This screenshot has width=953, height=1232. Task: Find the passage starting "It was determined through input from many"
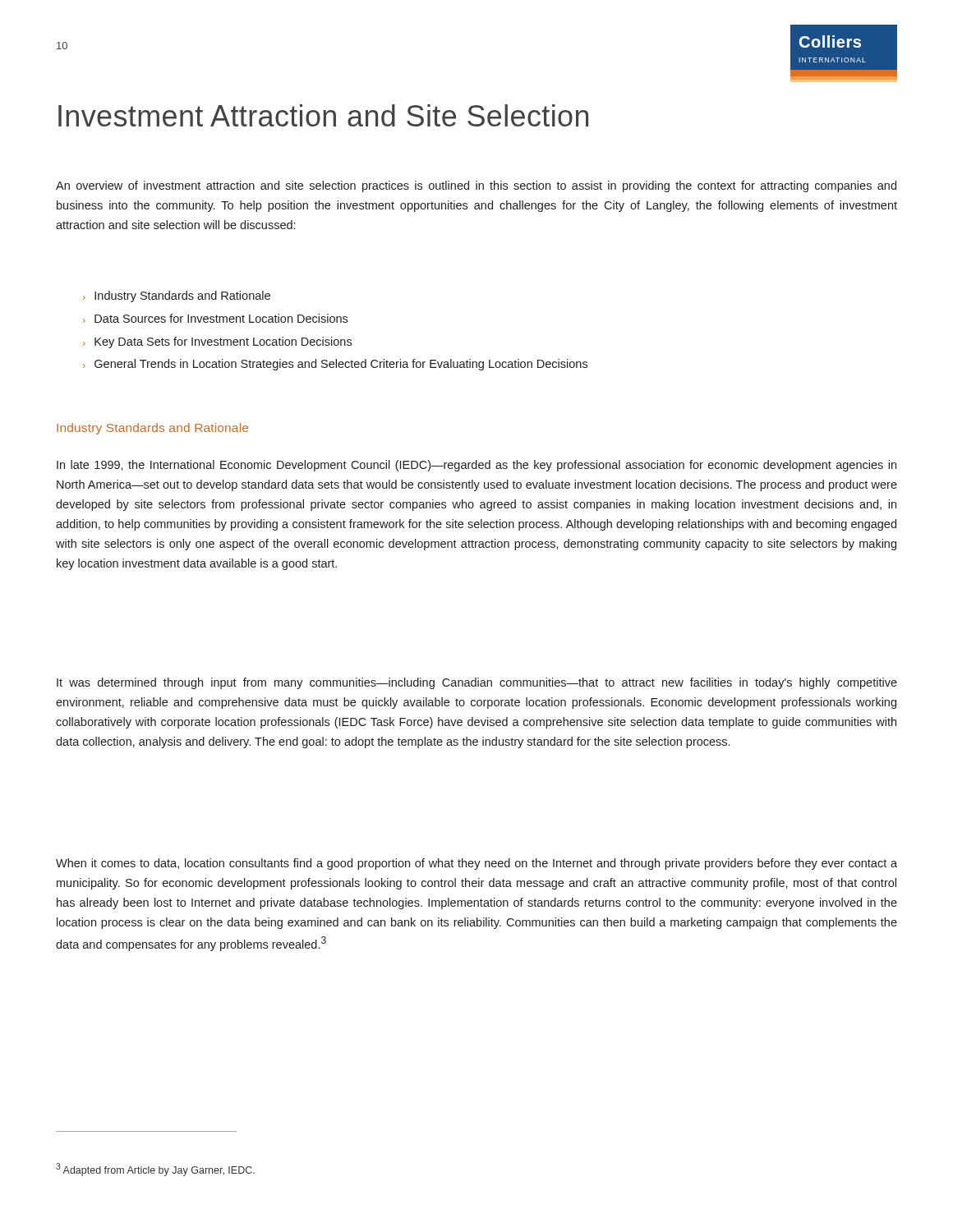click(476, 712)
